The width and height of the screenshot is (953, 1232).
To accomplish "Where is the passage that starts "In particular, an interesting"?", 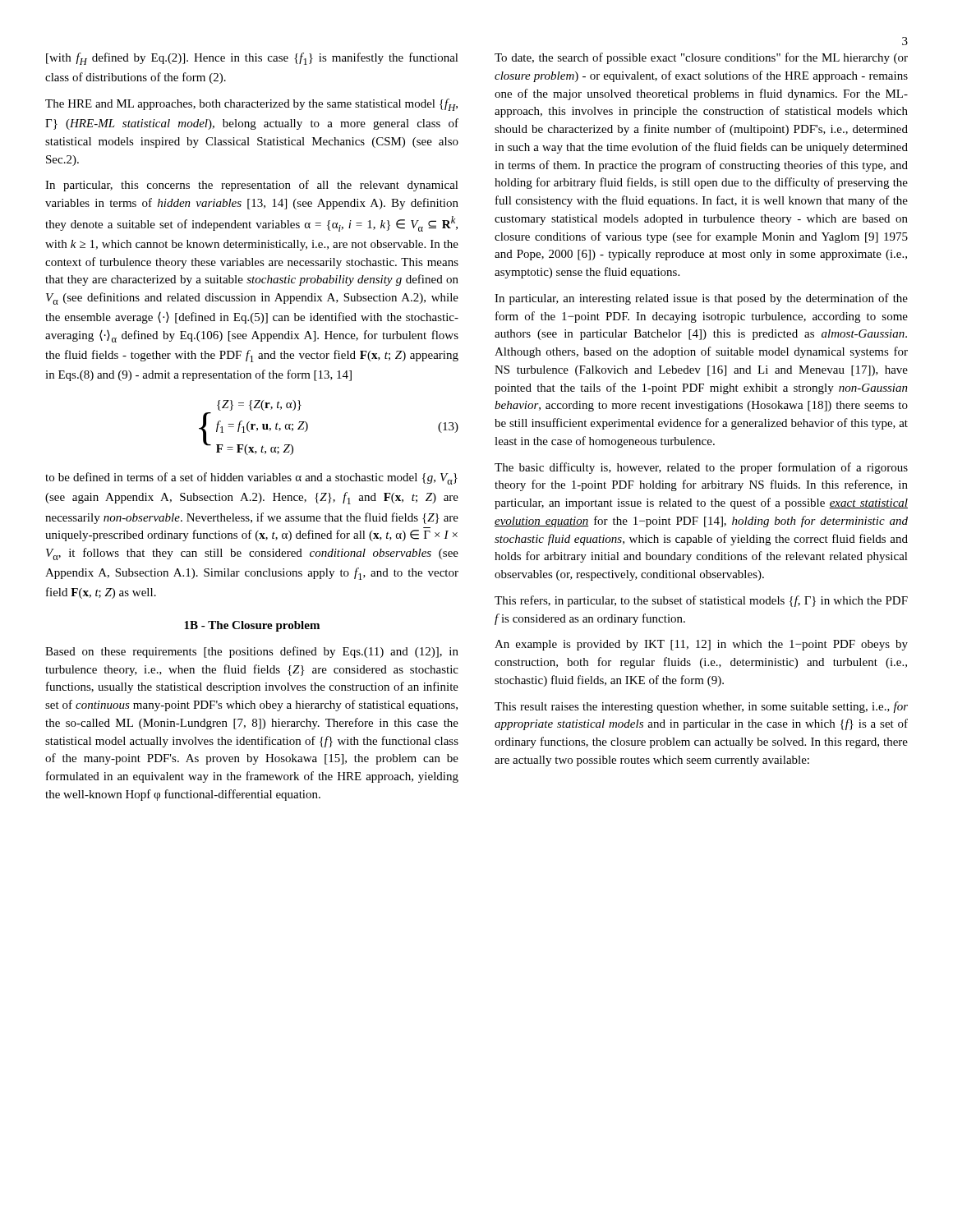I will 701,370.
